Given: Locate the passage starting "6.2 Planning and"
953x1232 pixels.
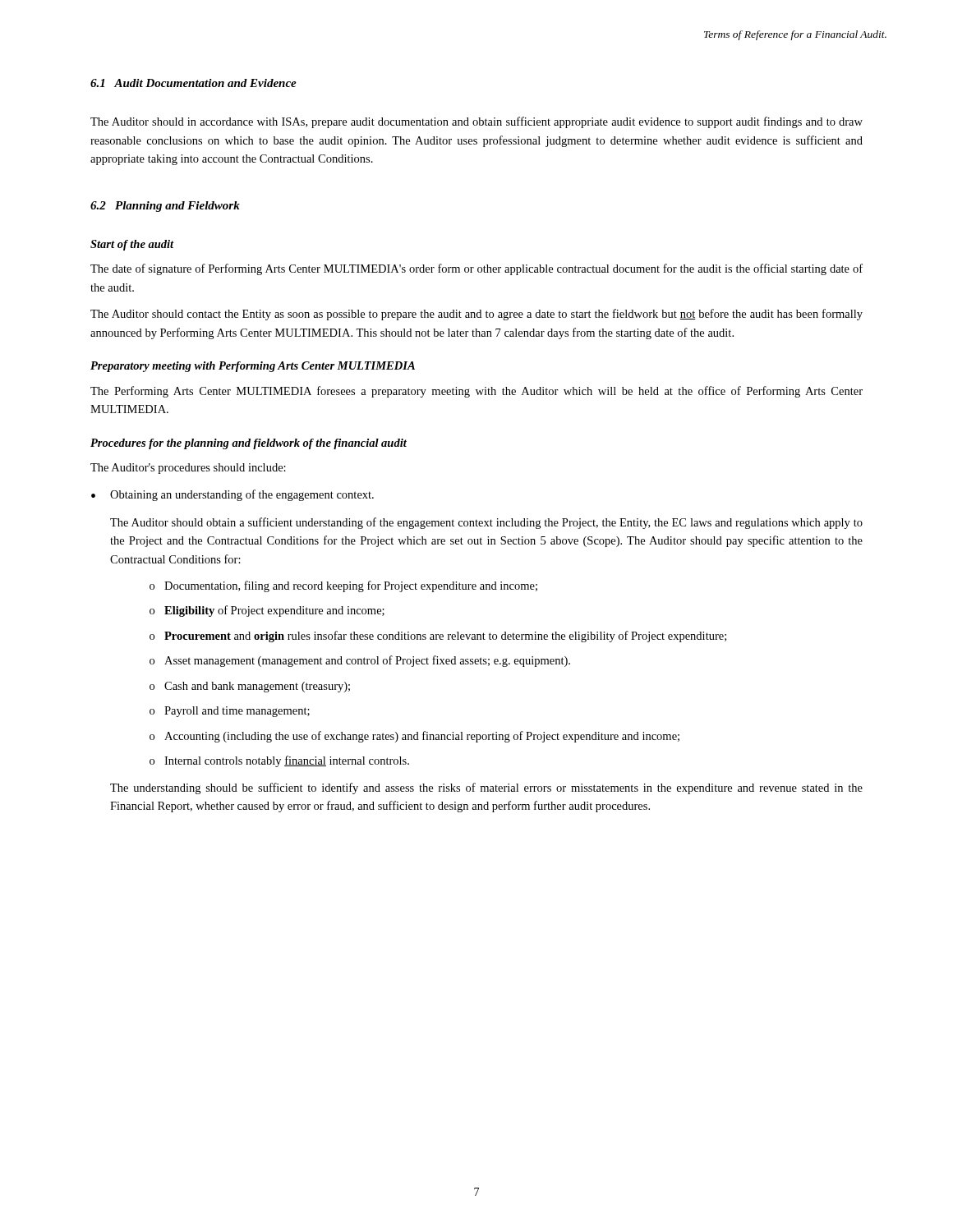Looking at the screenshot, I should 165,207.
